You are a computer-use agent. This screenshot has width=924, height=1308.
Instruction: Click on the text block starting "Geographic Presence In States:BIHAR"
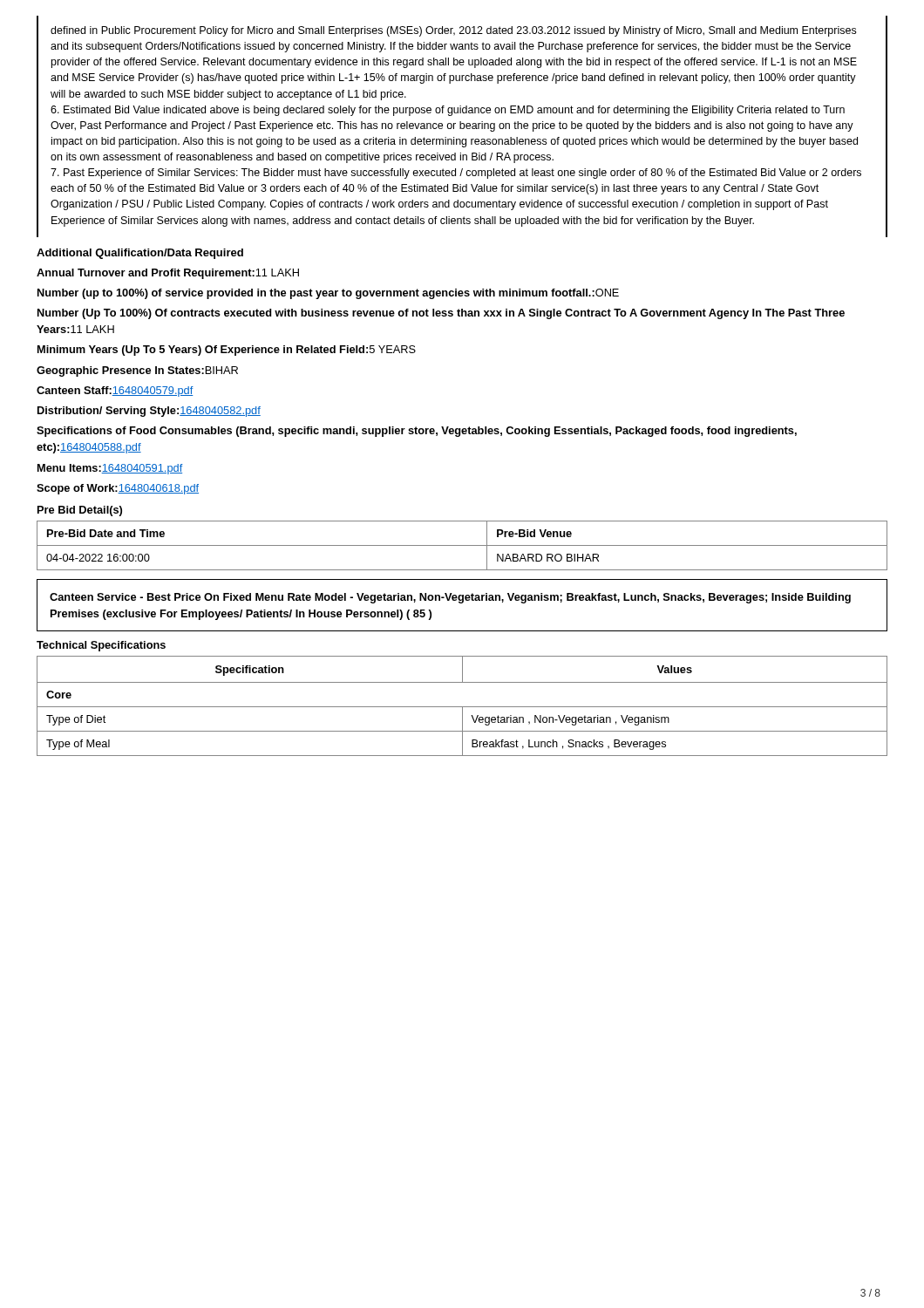point(138,370)
